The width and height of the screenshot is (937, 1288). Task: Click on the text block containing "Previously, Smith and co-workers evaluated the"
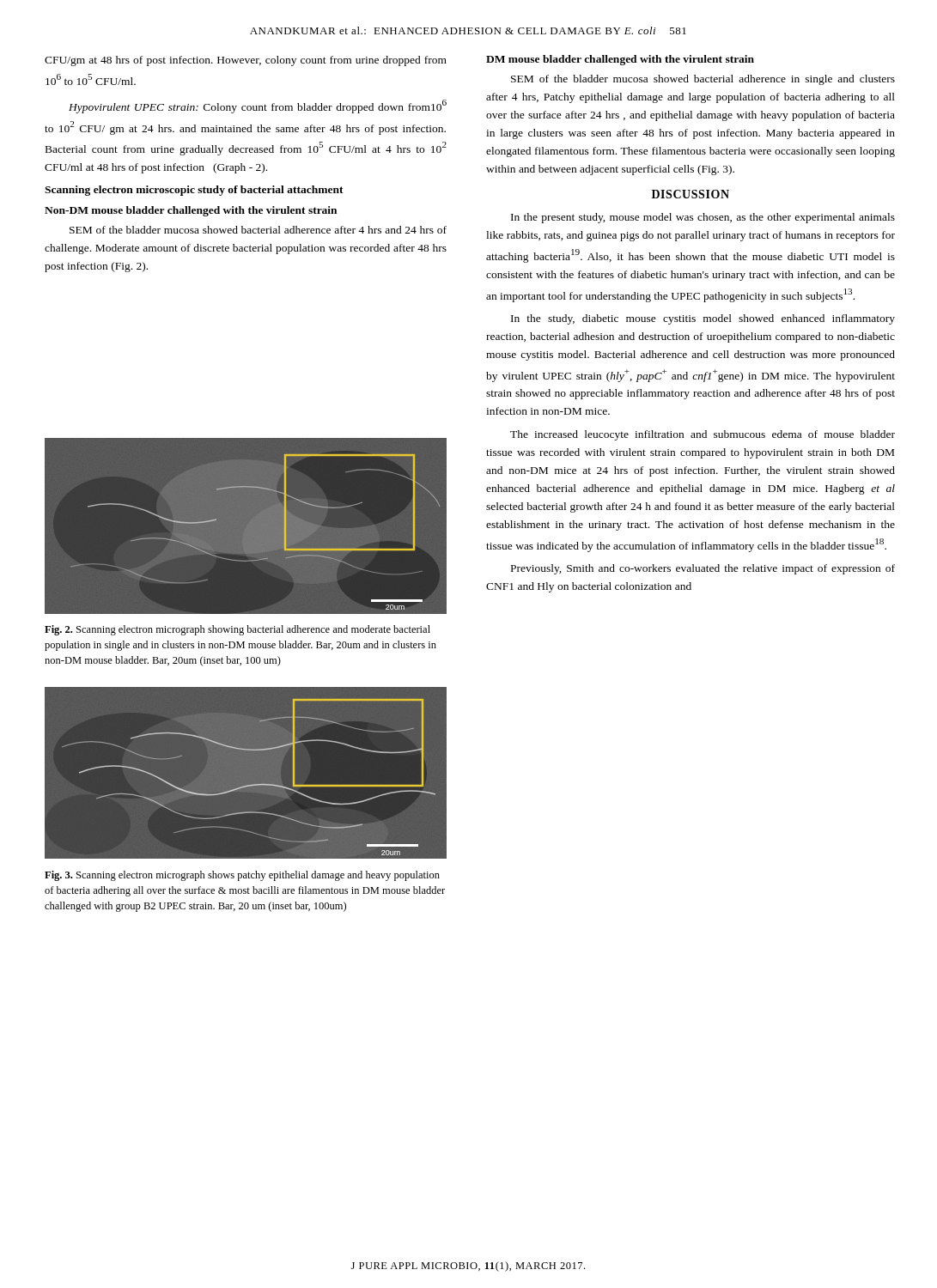(691, 577)
